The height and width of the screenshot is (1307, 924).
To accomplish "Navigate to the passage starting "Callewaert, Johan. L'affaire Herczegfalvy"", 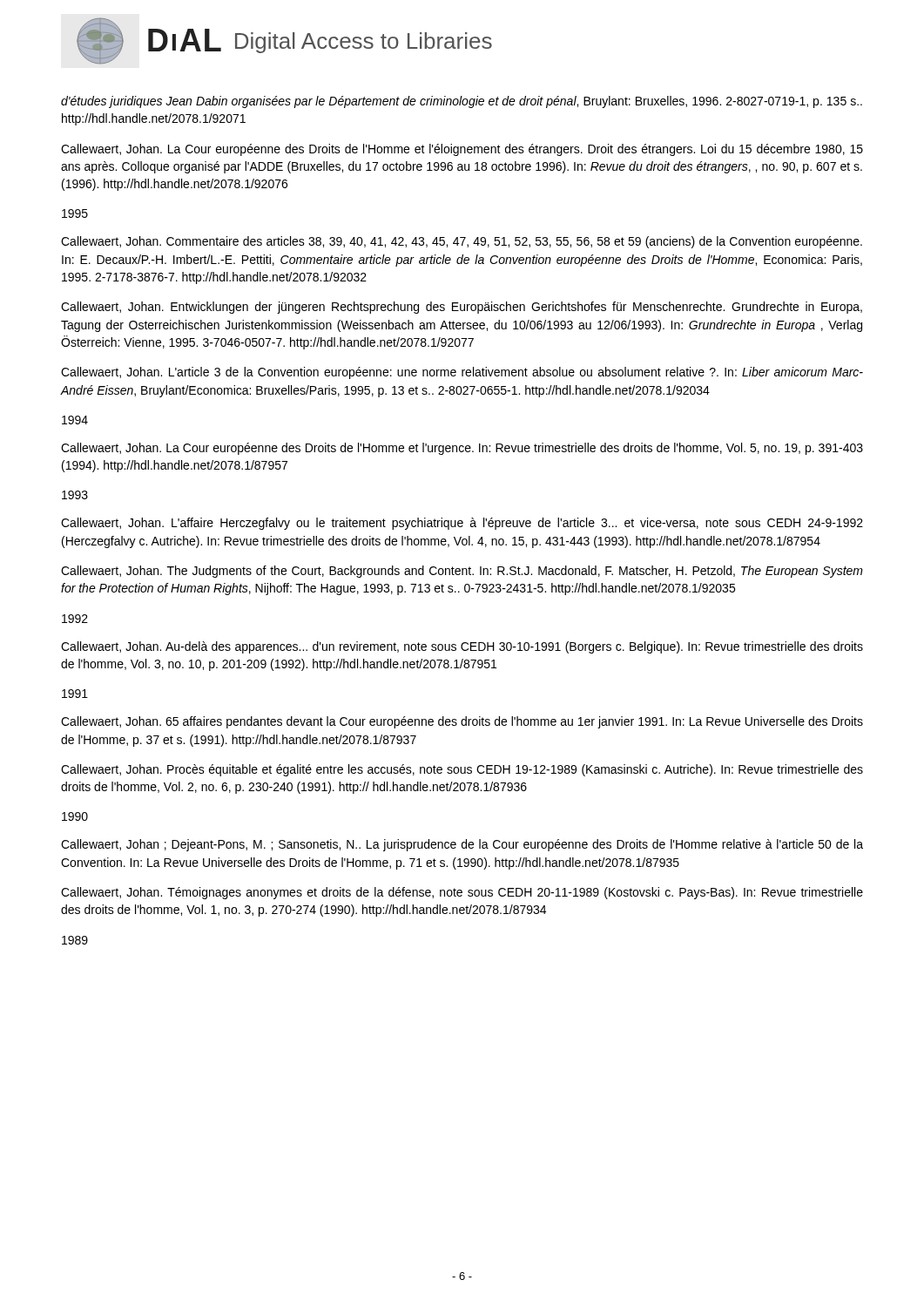I will click(462, 532).
